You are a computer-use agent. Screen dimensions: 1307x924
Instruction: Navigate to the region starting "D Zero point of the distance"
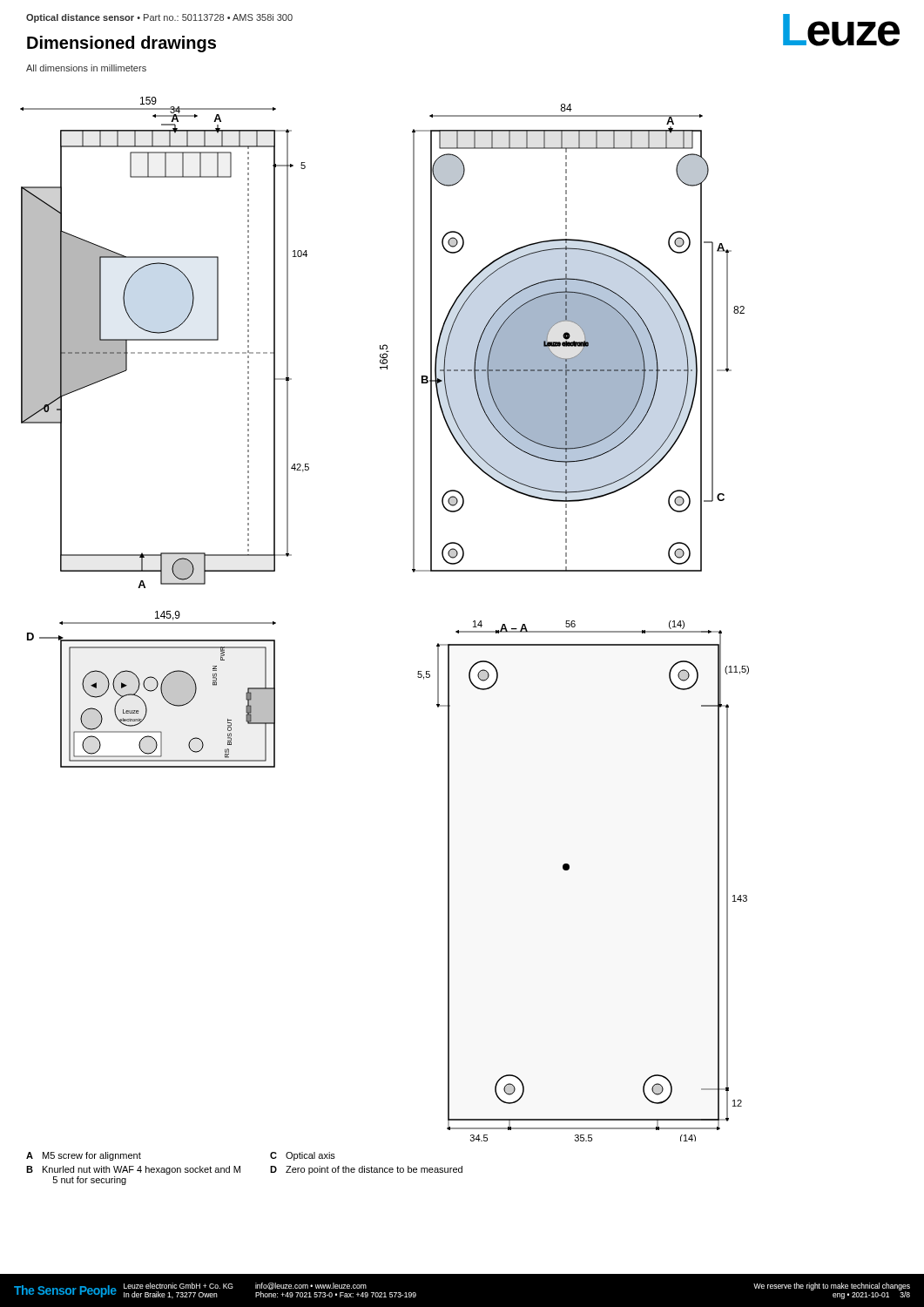tap(367, 1169)
